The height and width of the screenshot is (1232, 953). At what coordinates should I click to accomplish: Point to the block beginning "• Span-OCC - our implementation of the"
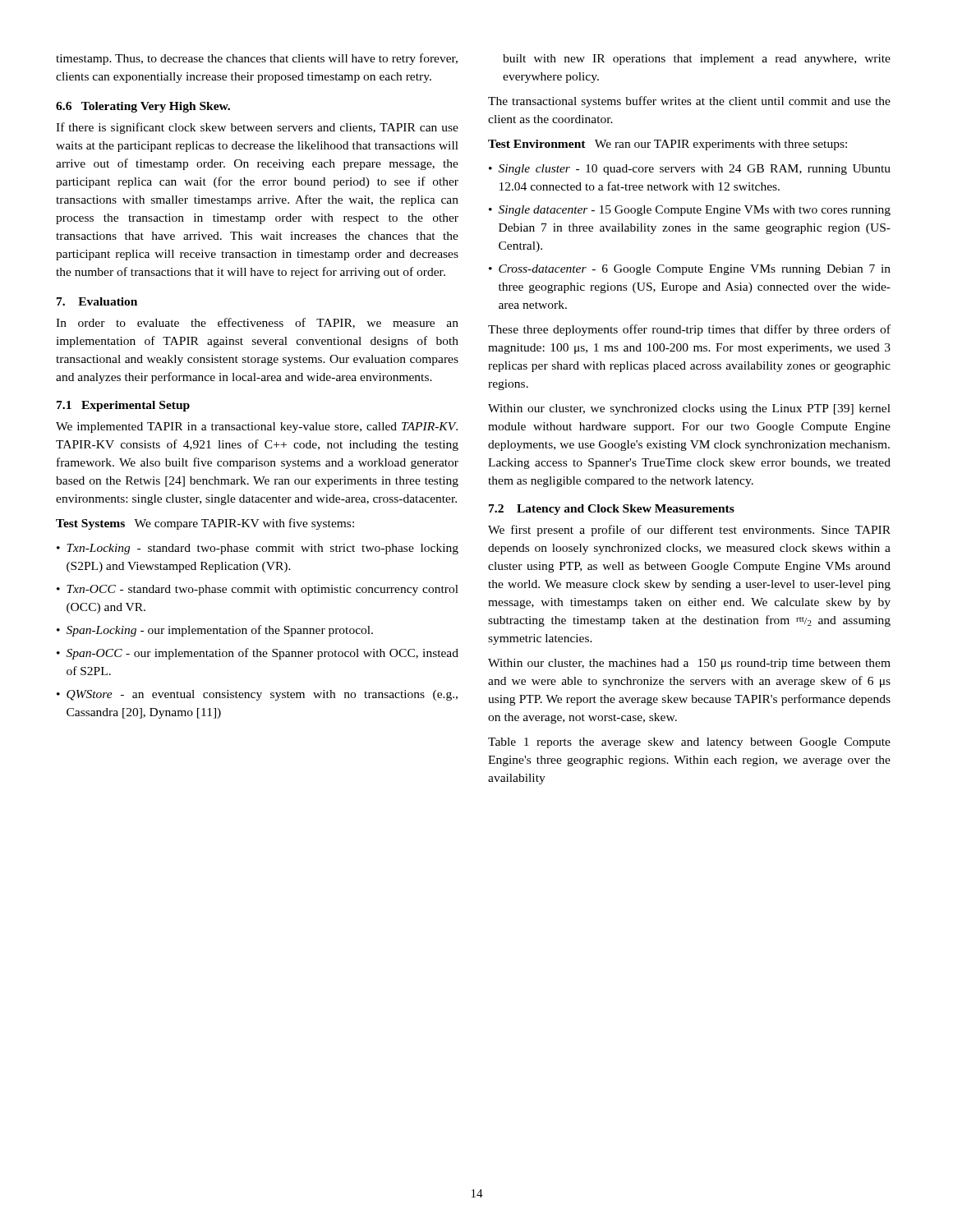point(257,662)
